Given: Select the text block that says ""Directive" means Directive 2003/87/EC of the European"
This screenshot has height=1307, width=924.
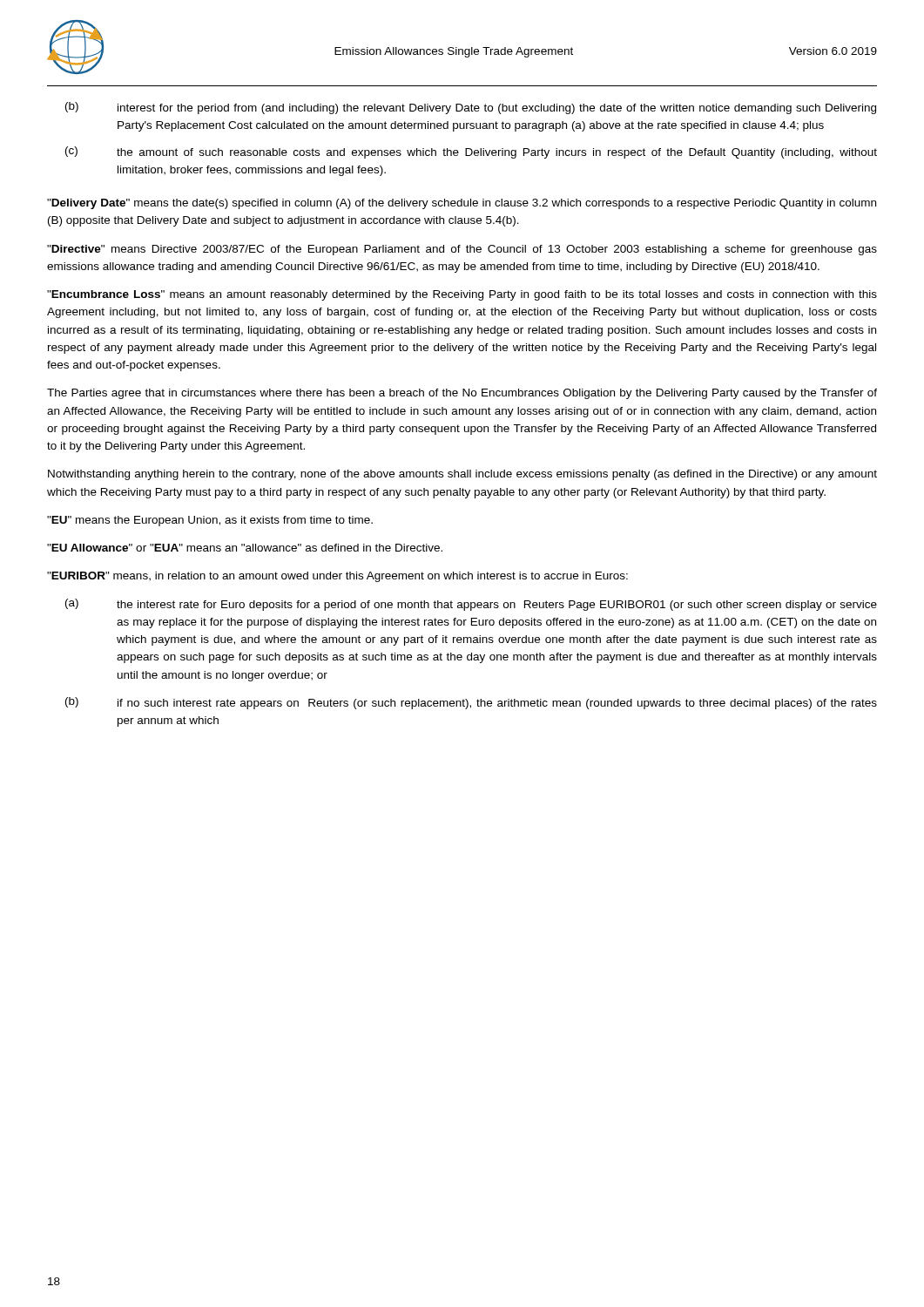Looking at the screenshot, I should [x=462, y=257].
